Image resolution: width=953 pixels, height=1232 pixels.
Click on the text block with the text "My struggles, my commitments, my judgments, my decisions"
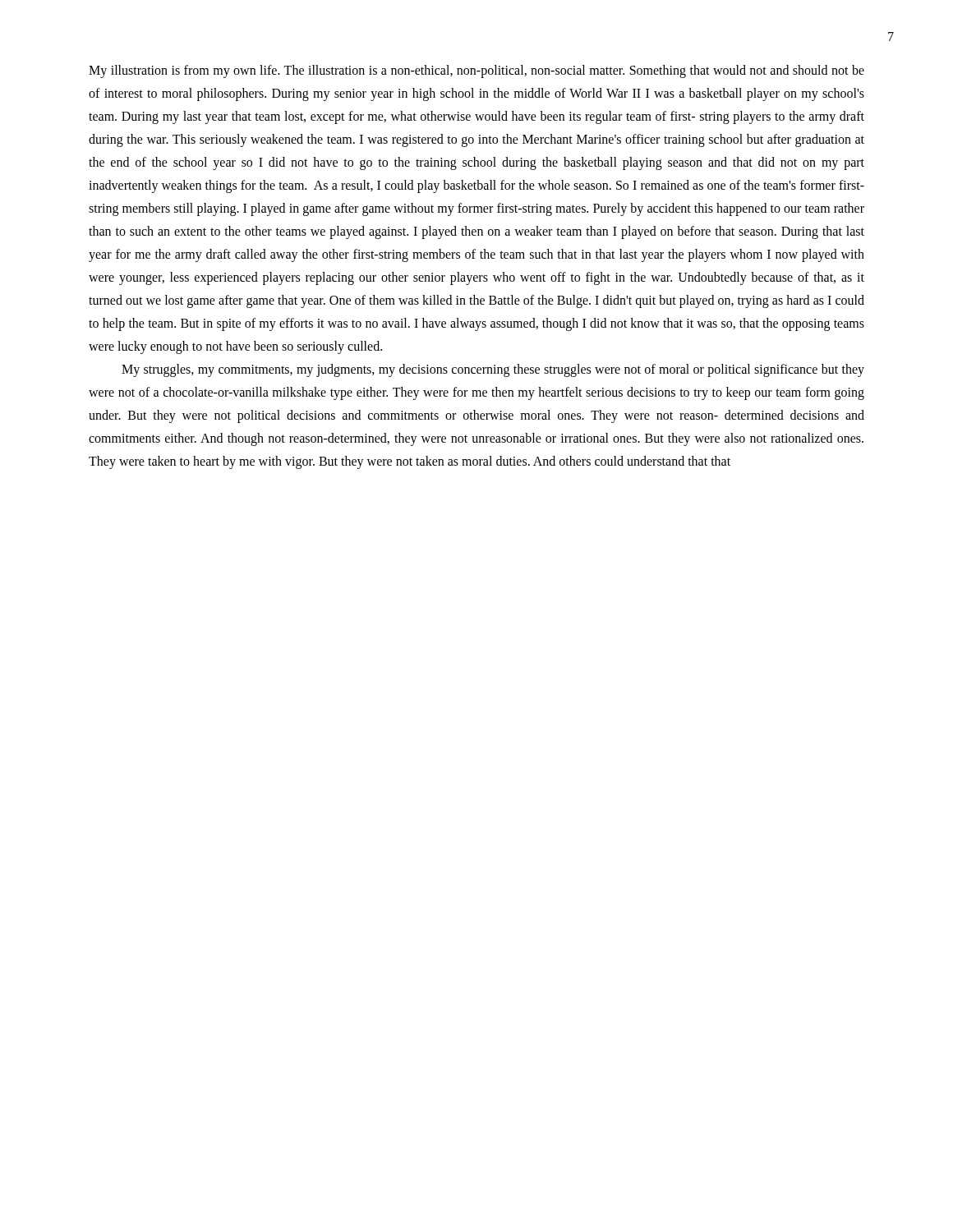[476, 415]
